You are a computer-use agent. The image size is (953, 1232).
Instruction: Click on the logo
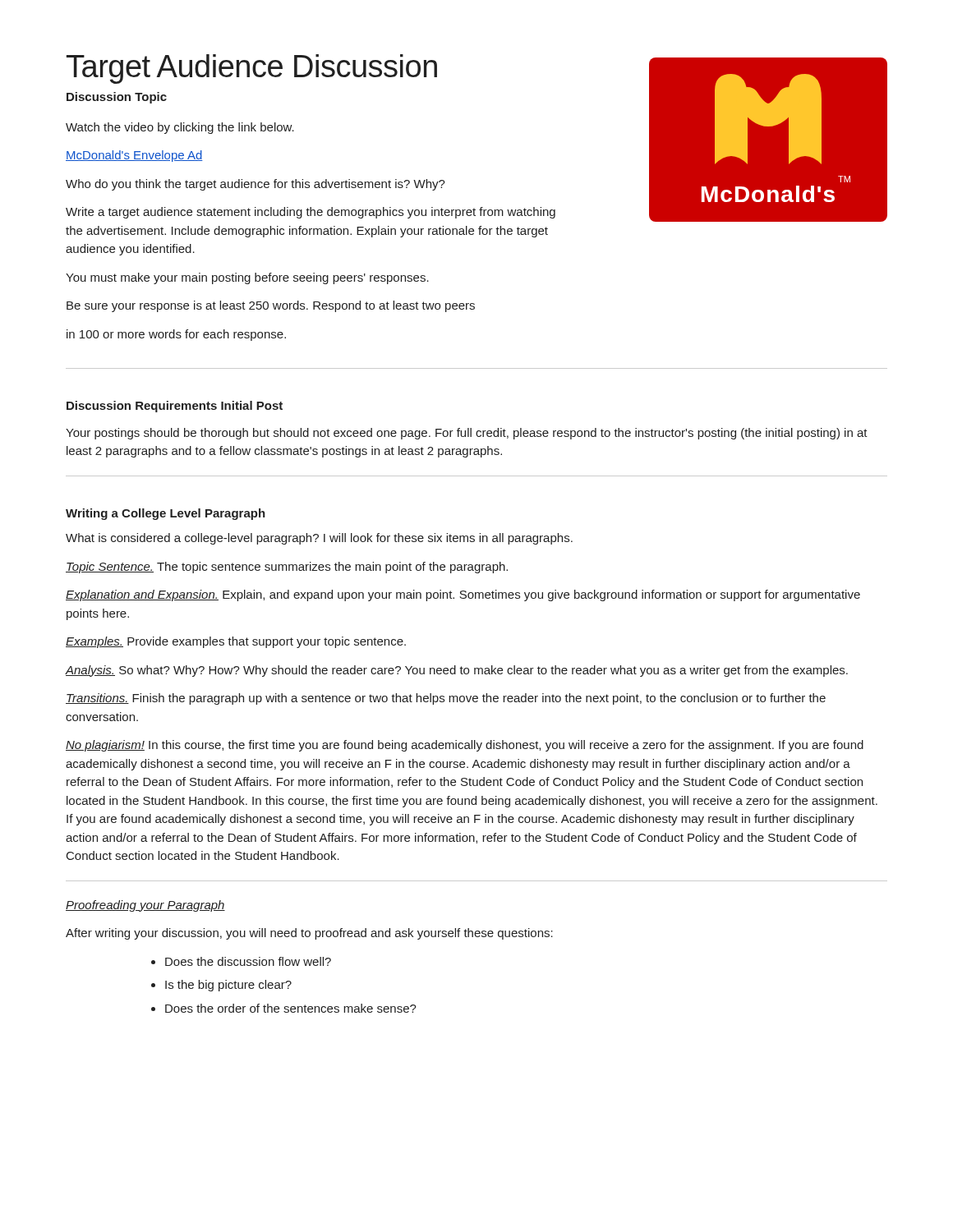tap(768, 141)
